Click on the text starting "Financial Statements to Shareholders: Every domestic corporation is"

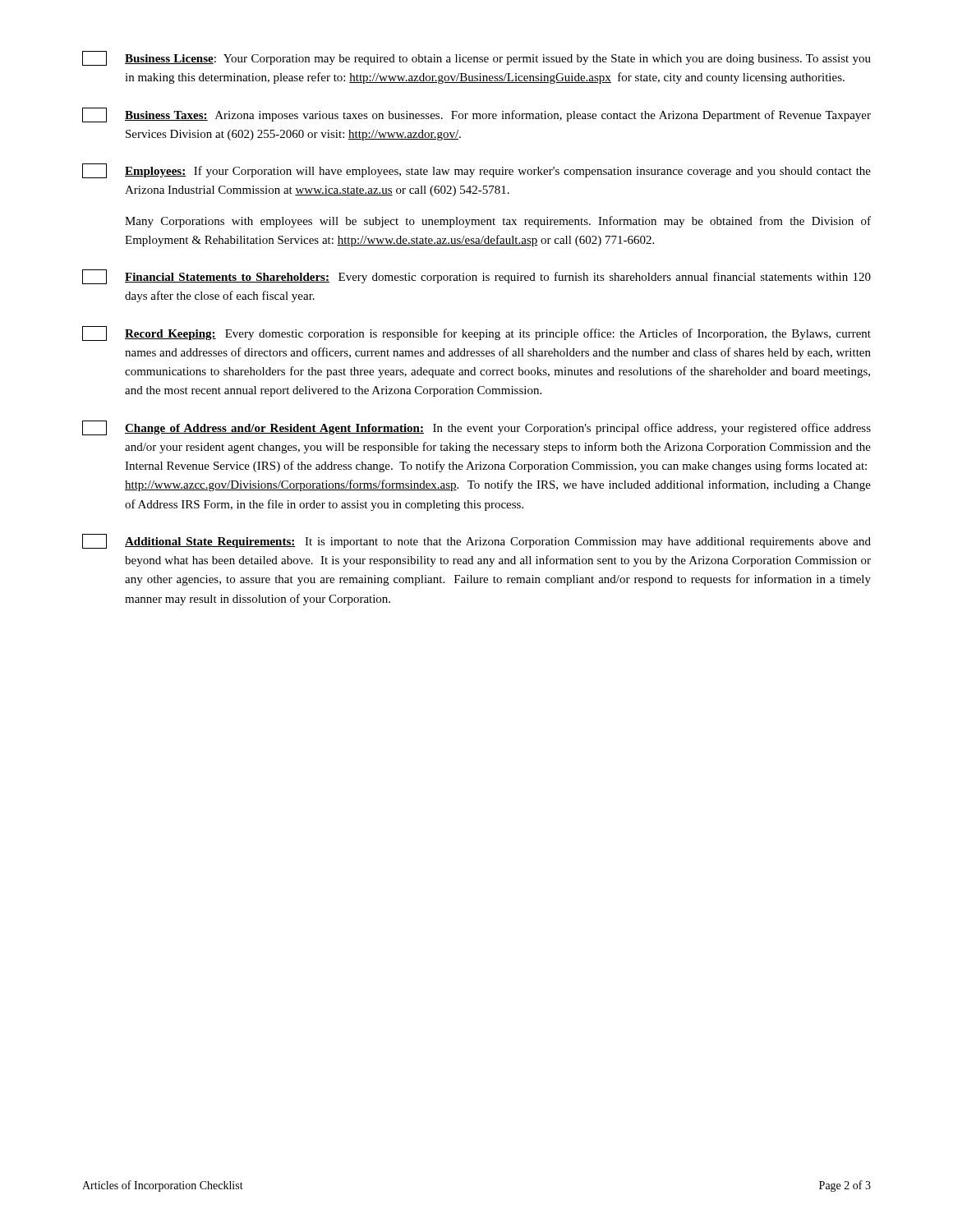click(x=476, y=287)
